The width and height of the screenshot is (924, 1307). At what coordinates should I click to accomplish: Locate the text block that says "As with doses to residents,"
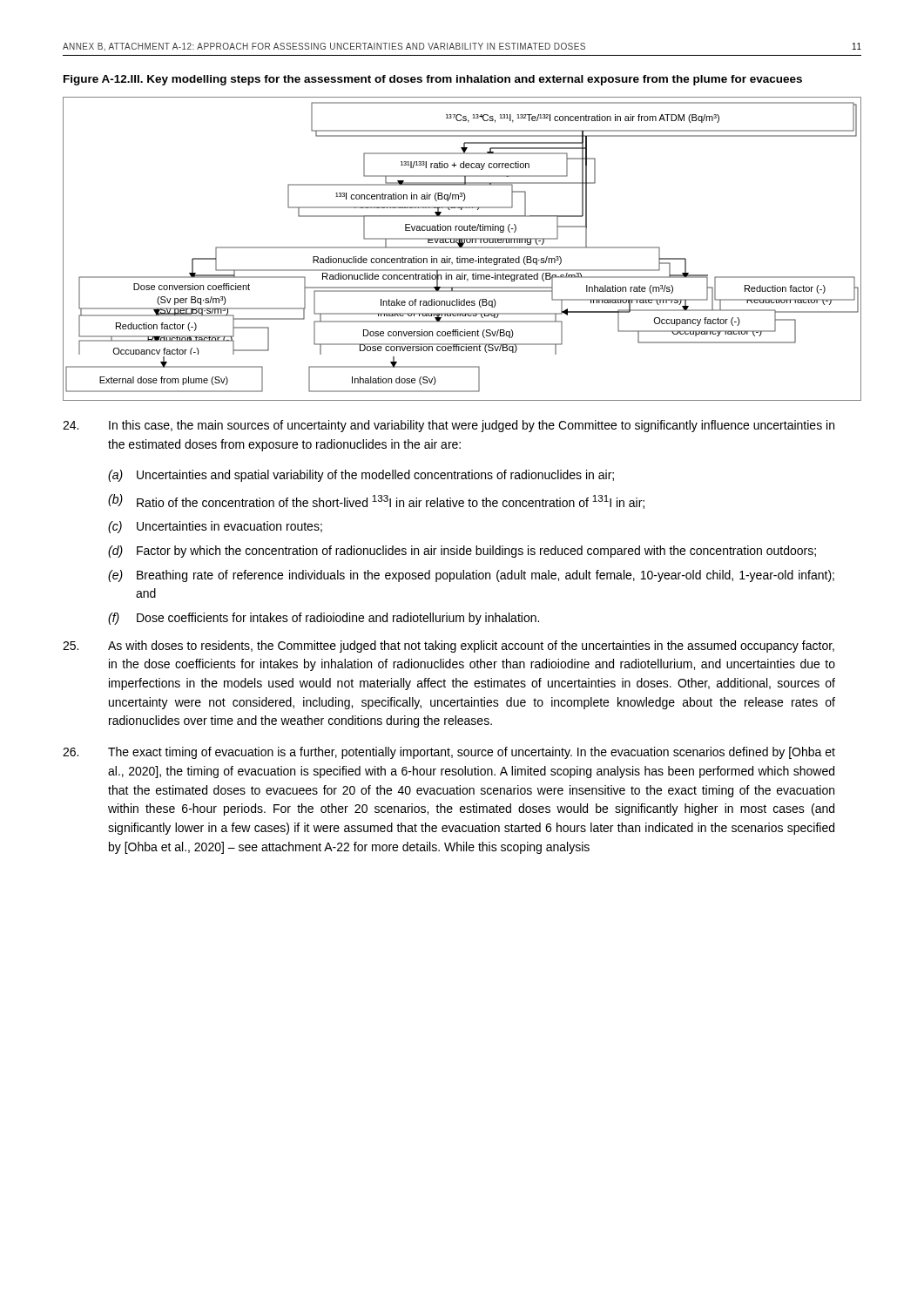tap(449, 684)
